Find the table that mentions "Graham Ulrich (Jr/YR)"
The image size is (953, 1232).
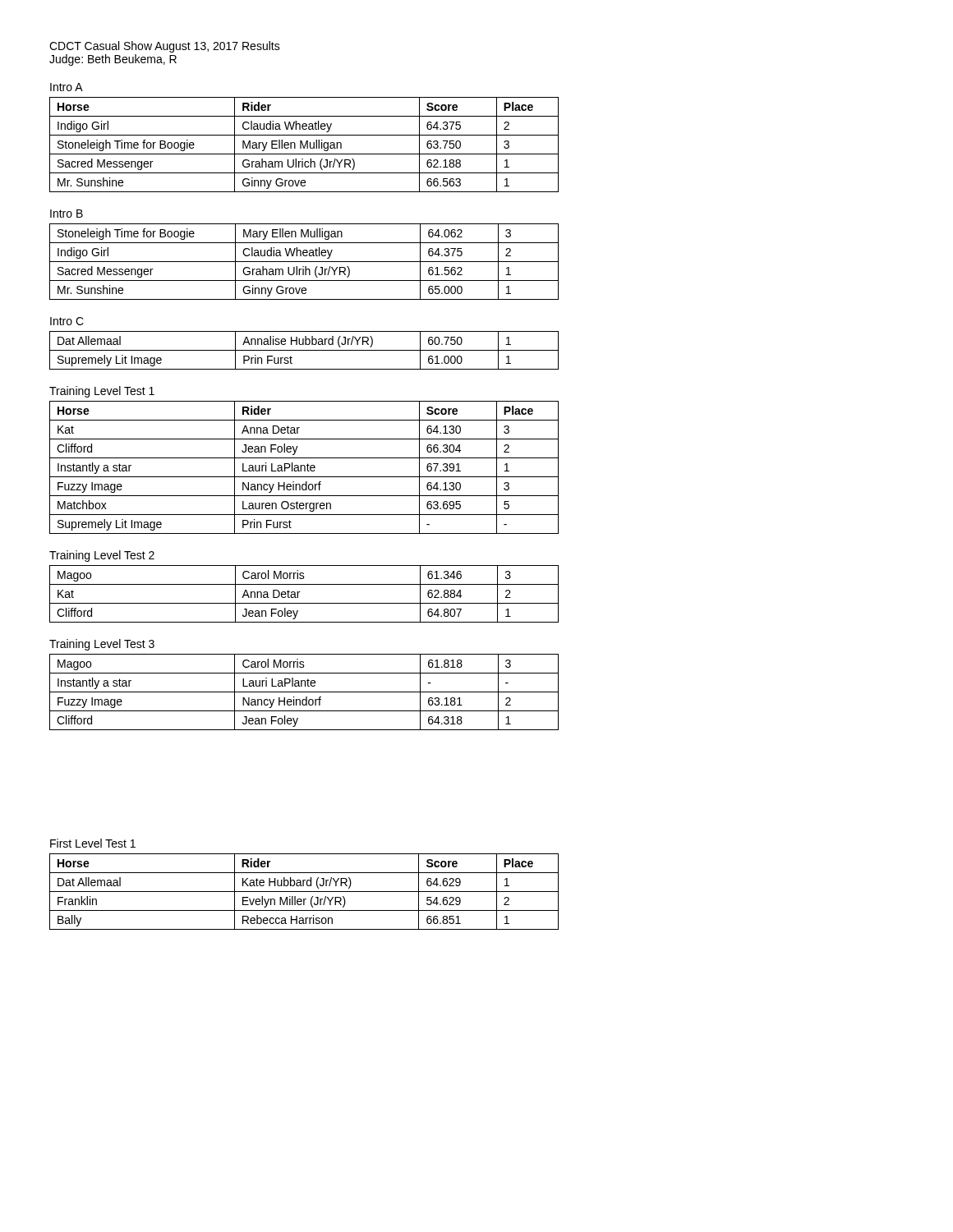476,145
